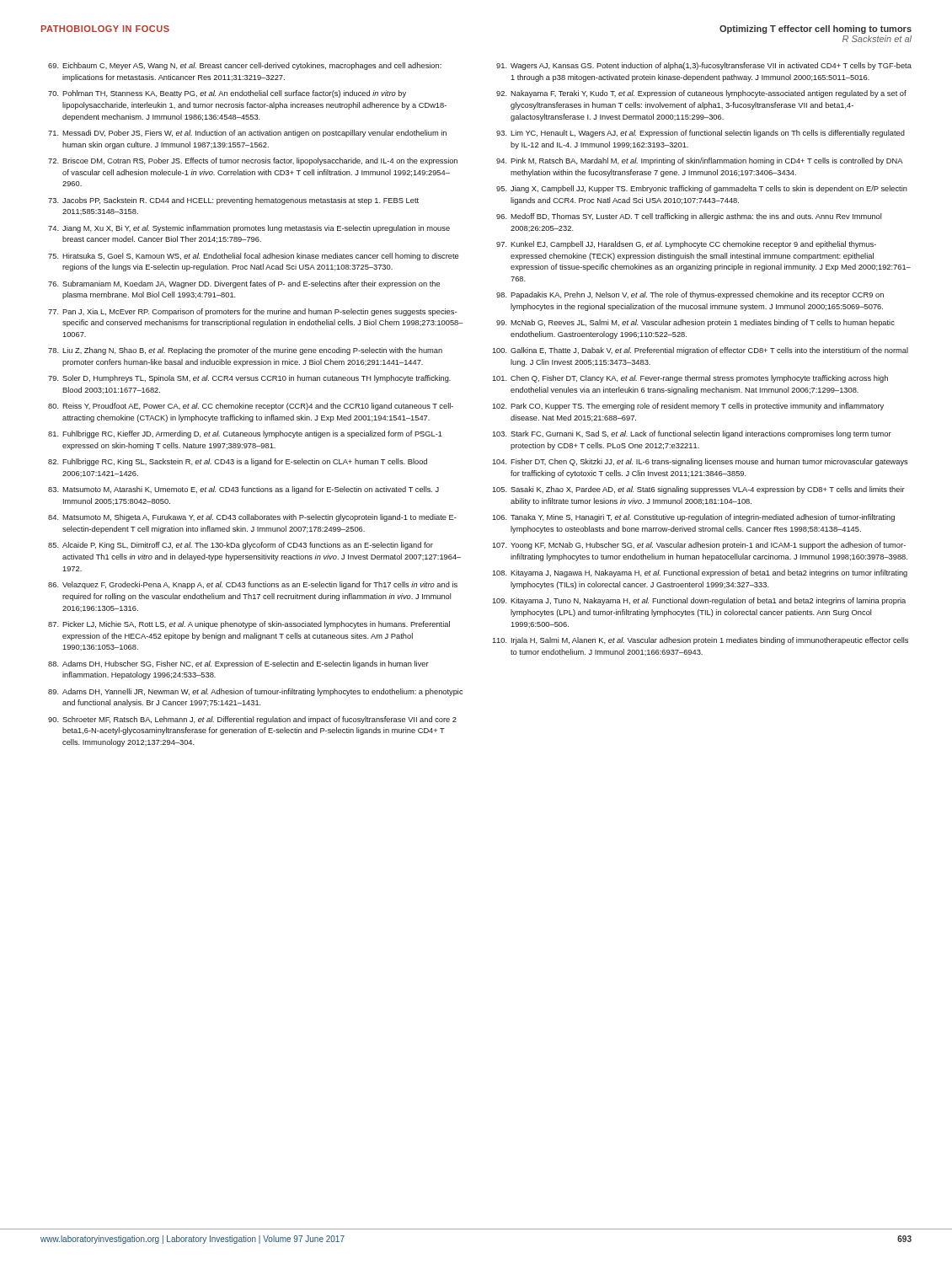
Task: Click the passage that begins "93. Lim YC,"
Action: [700, 139]
